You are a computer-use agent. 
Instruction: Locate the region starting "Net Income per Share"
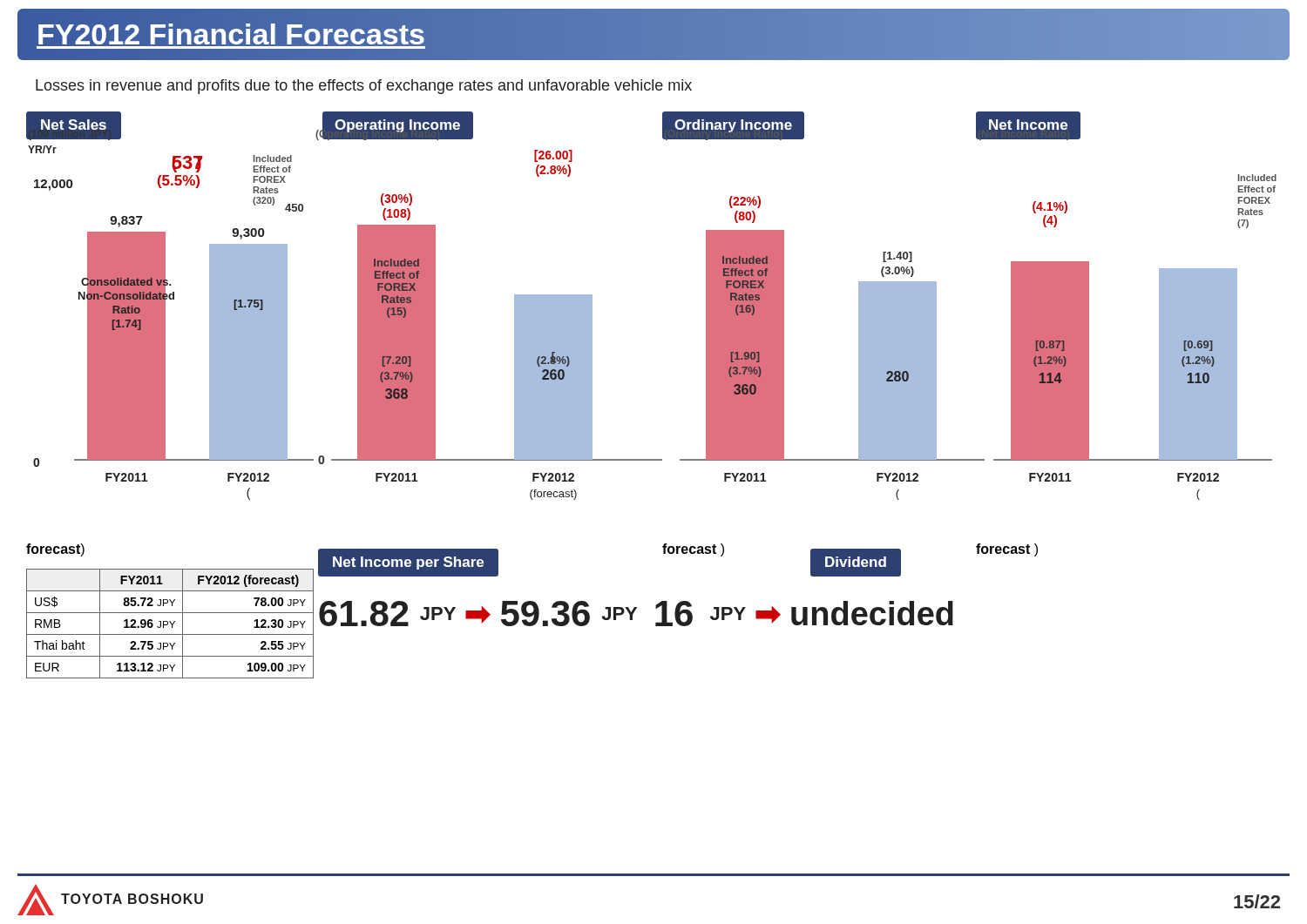408,563
